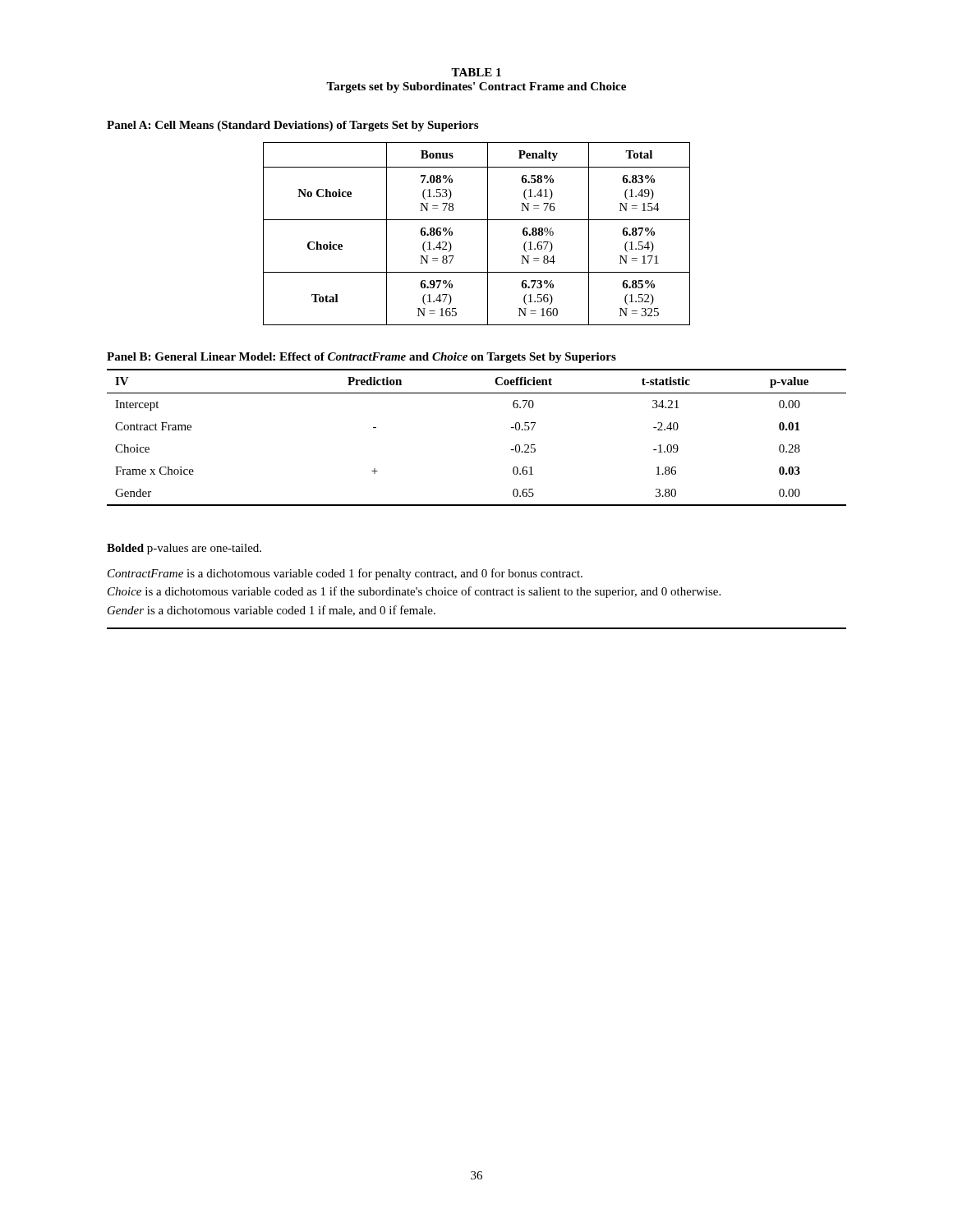Select the block starting "ContractFrame is a dichotomous variable"
This screenshot has height=1232, width=953.
(x=414, y=591)
